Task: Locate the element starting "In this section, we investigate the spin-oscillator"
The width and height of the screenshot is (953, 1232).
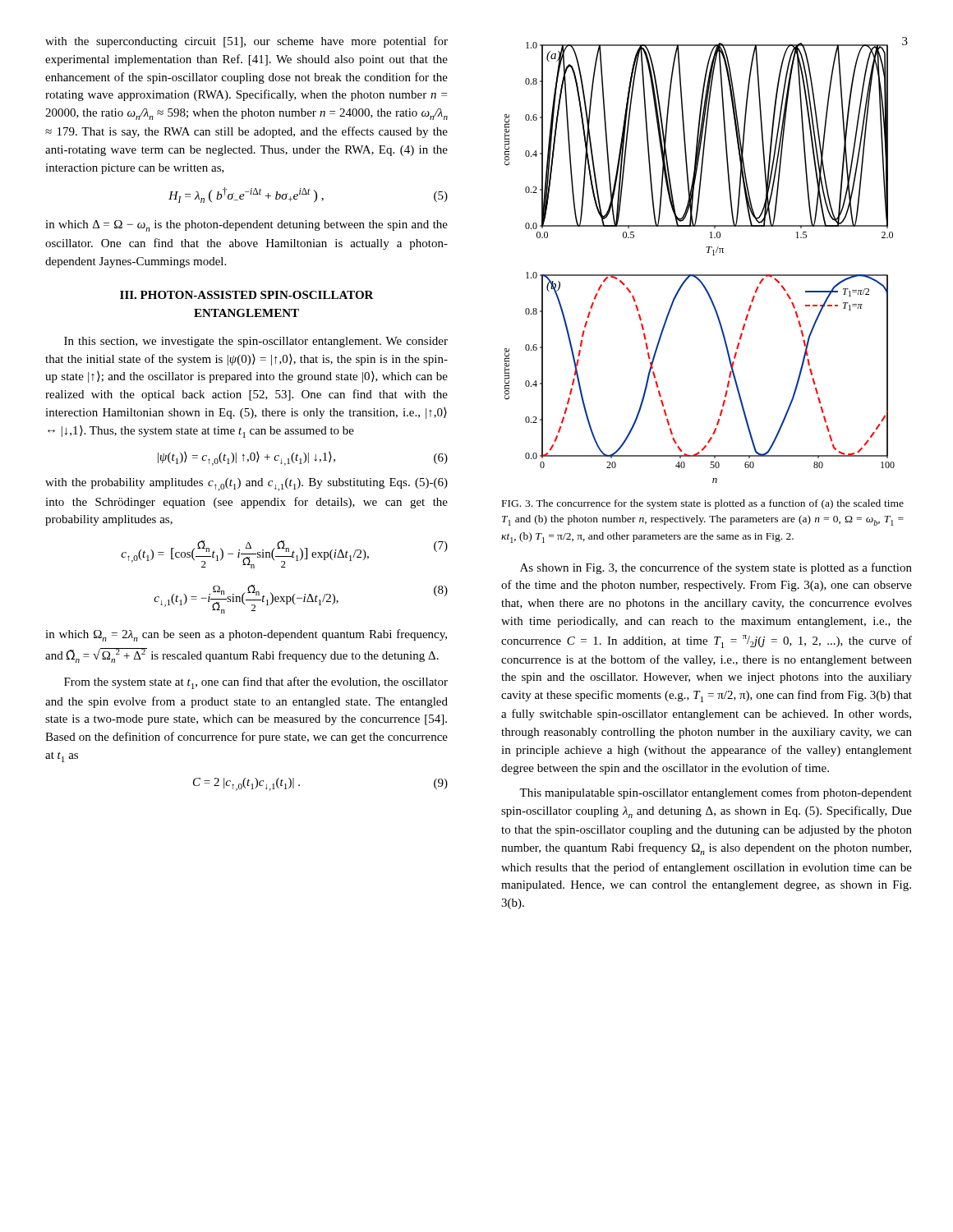Action: [x=246, y=387]
